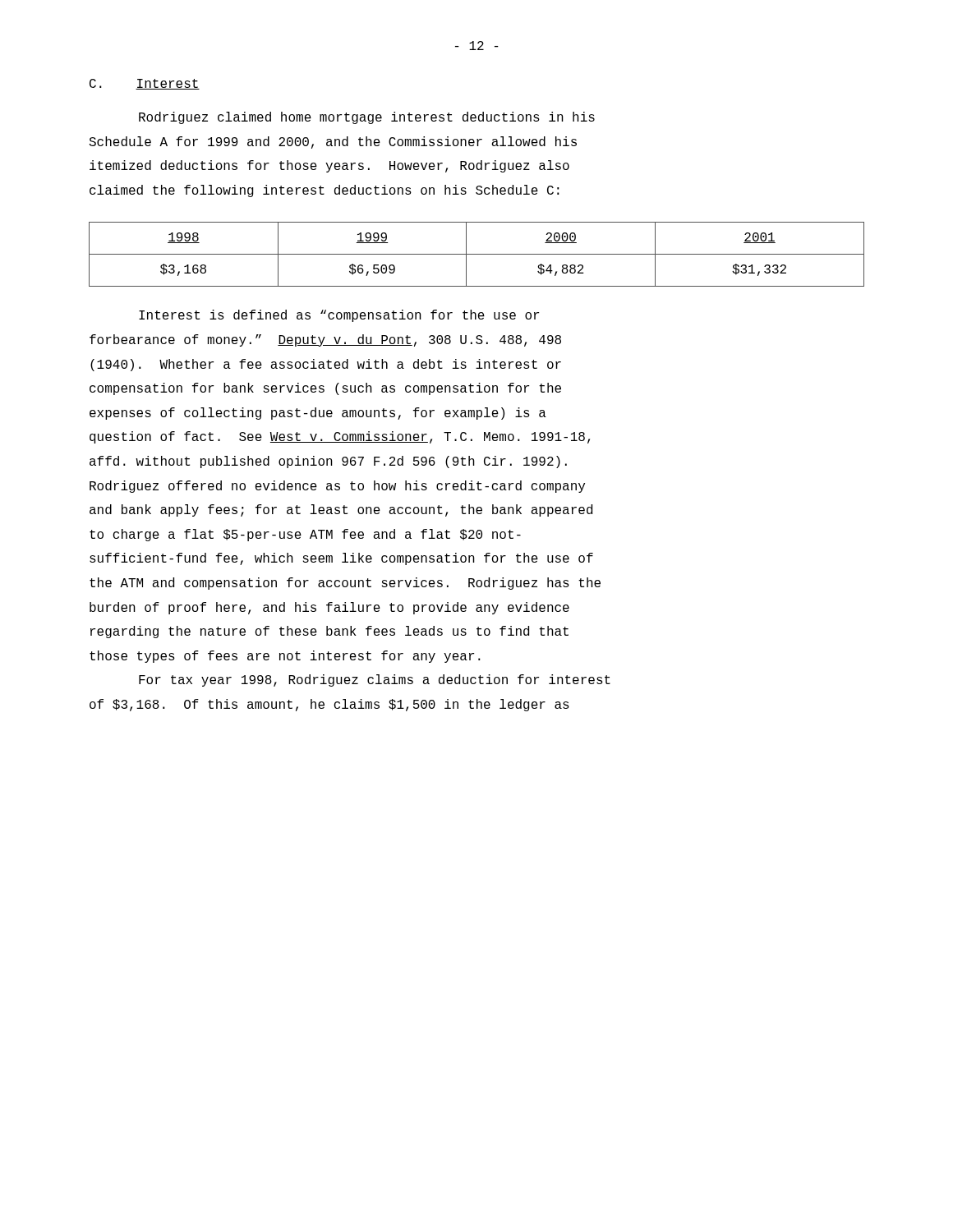This screenshot has width=953, height=1232.
Task: Find the block on this page that starts "For tax year 1998, Rodriguez claims a"
Action: pos(350,693)
